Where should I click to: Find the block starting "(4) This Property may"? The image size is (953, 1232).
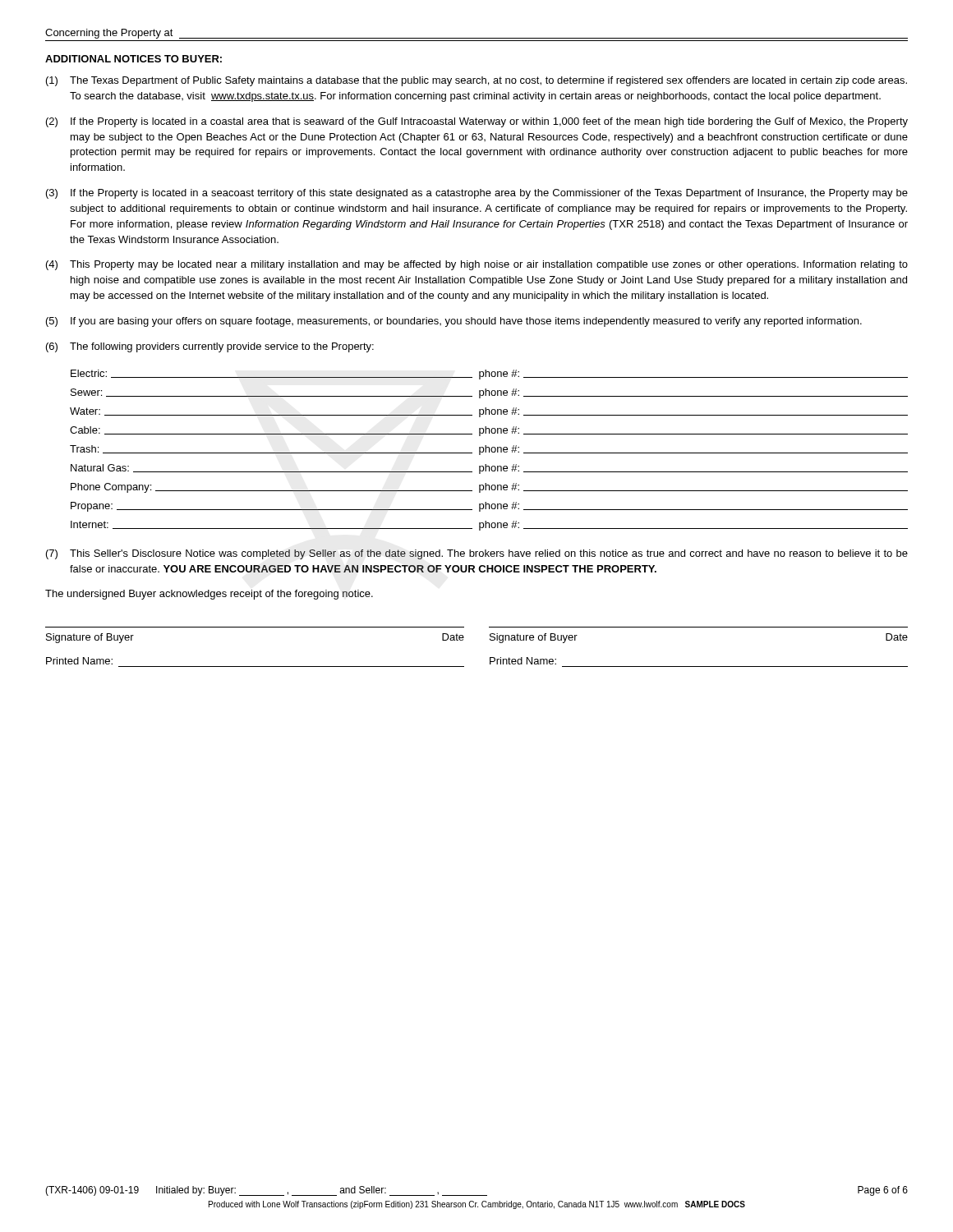click(x=476, y=281)
